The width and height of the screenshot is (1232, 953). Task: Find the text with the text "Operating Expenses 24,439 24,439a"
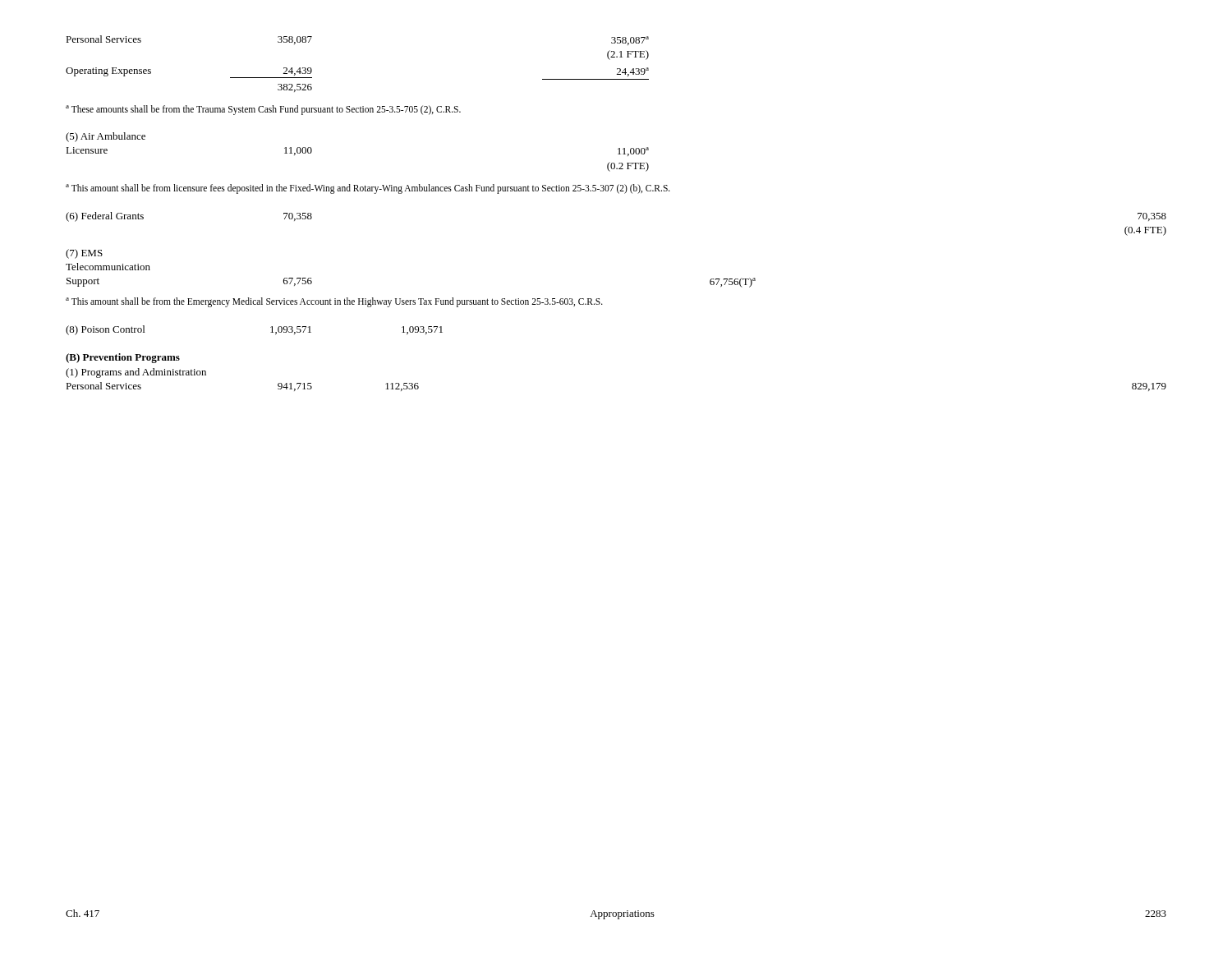click(106, 74)
